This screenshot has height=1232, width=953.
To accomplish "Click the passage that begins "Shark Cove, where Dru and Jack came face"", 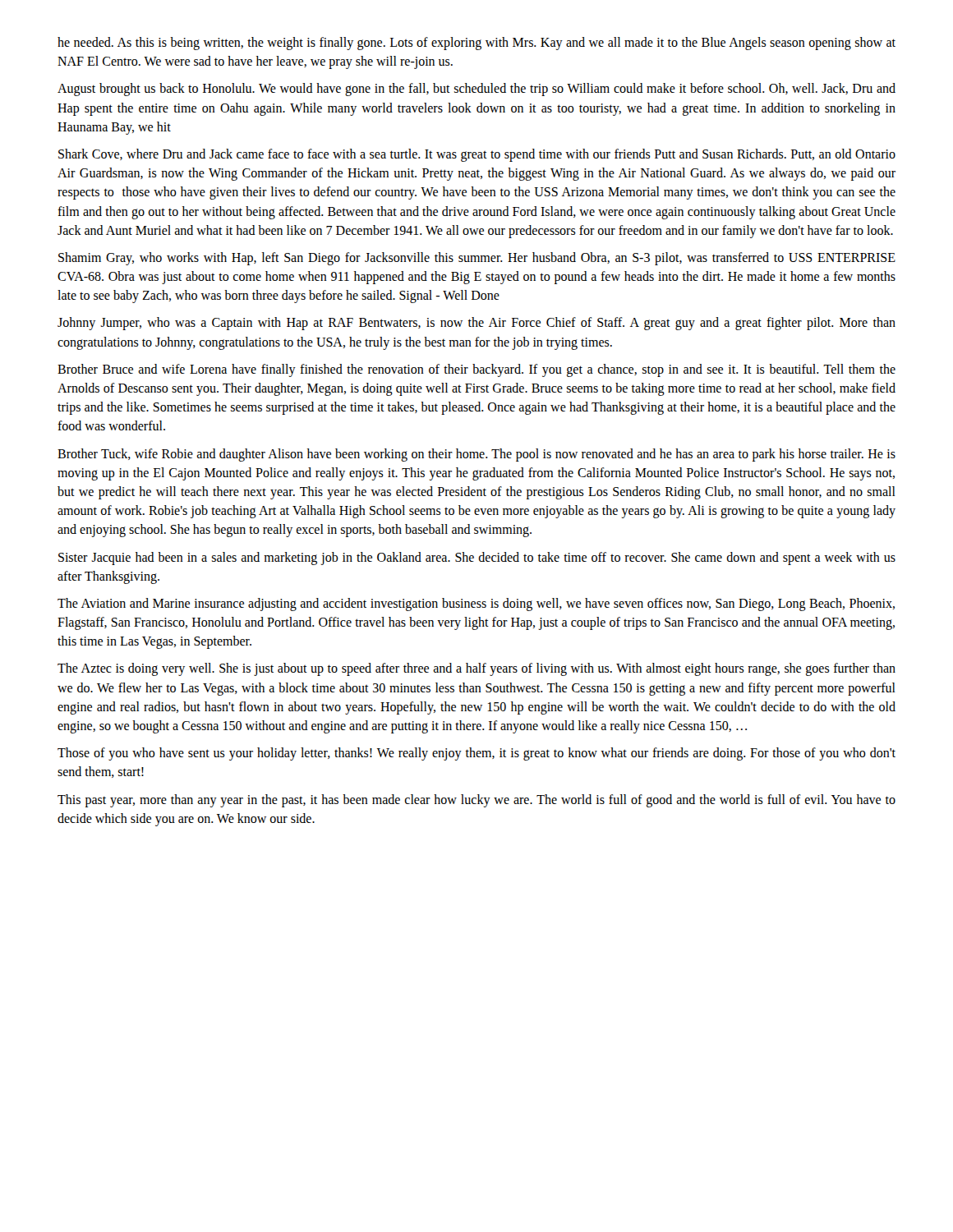I will (476, 192).
